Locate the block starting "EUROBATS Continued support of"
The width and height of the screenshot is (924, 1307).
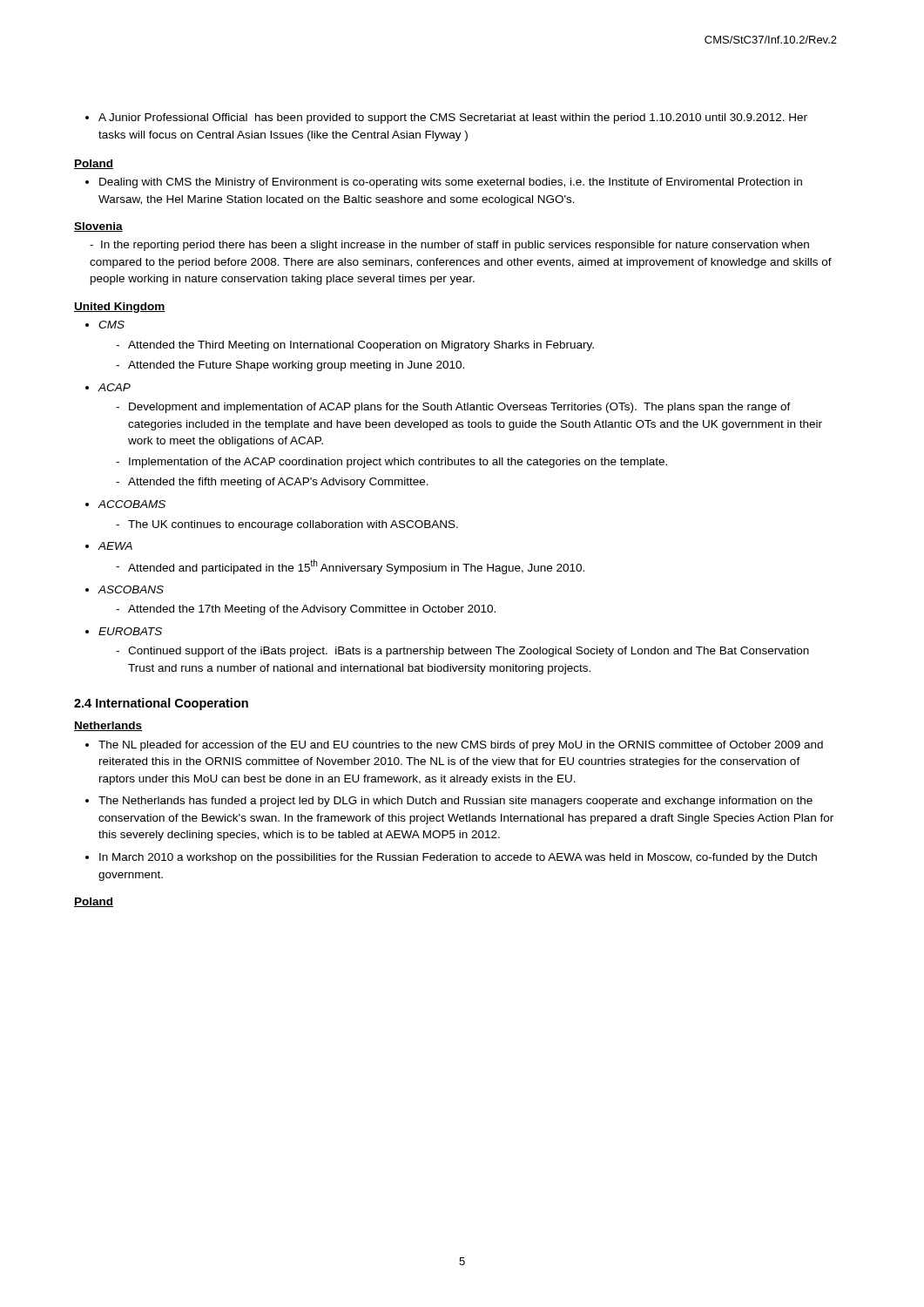point(468,651)
